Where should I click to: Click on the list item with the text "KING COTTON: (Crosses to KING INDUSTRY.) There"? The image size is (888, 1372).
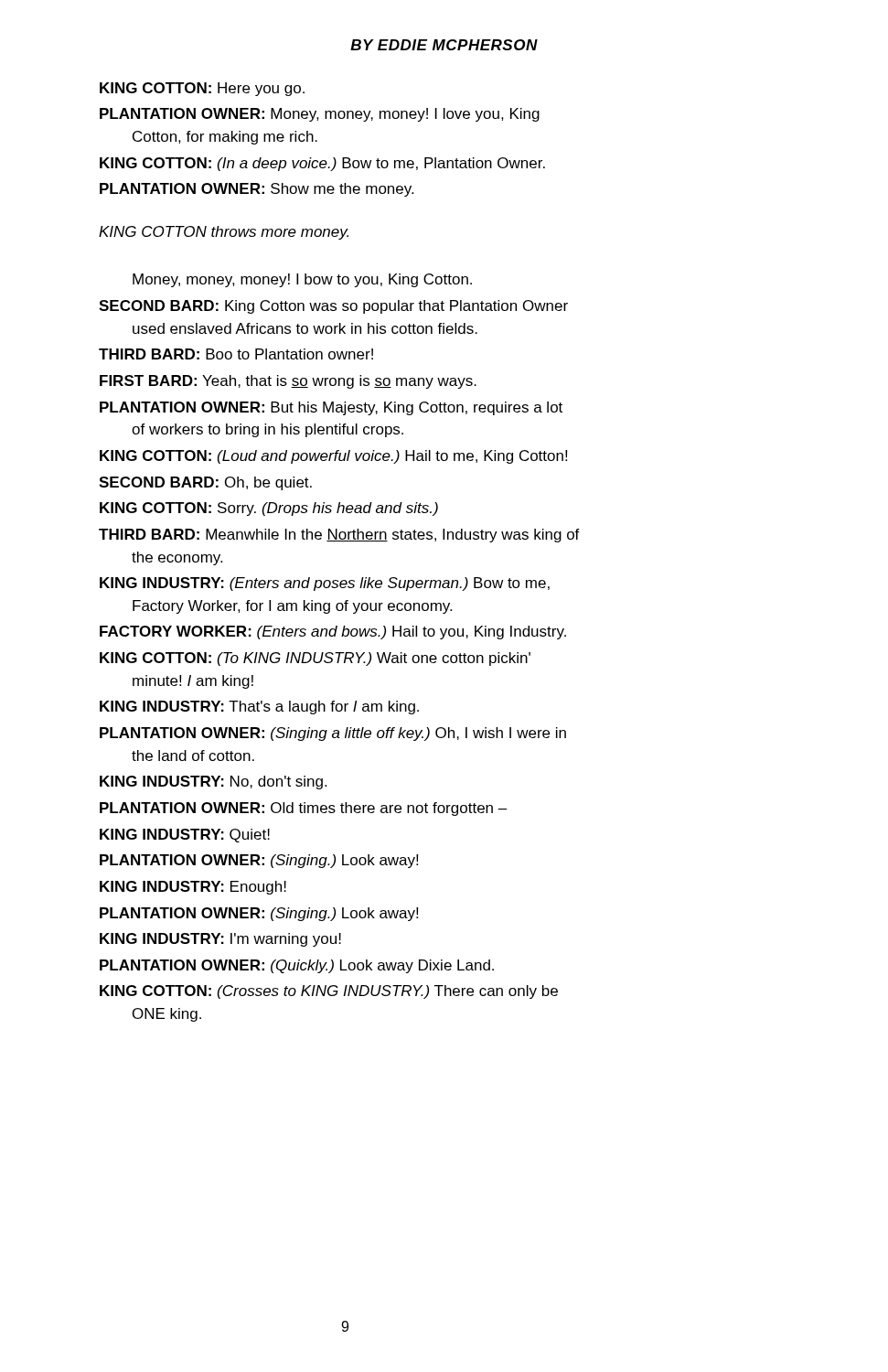(329, 1003)
